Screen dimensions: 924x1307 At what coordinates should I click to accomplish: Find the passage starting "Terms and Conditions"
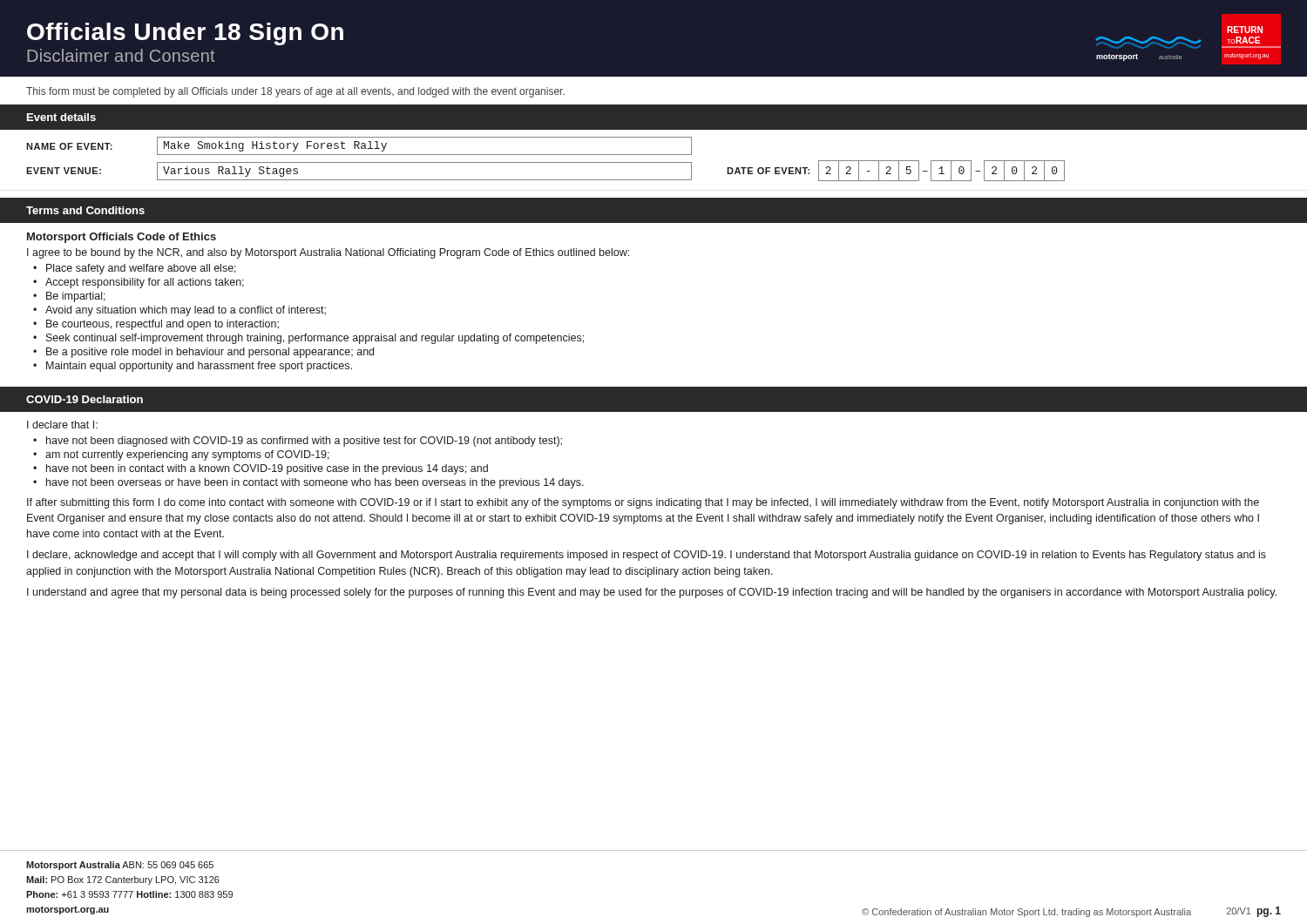click(x=85, y=210)
